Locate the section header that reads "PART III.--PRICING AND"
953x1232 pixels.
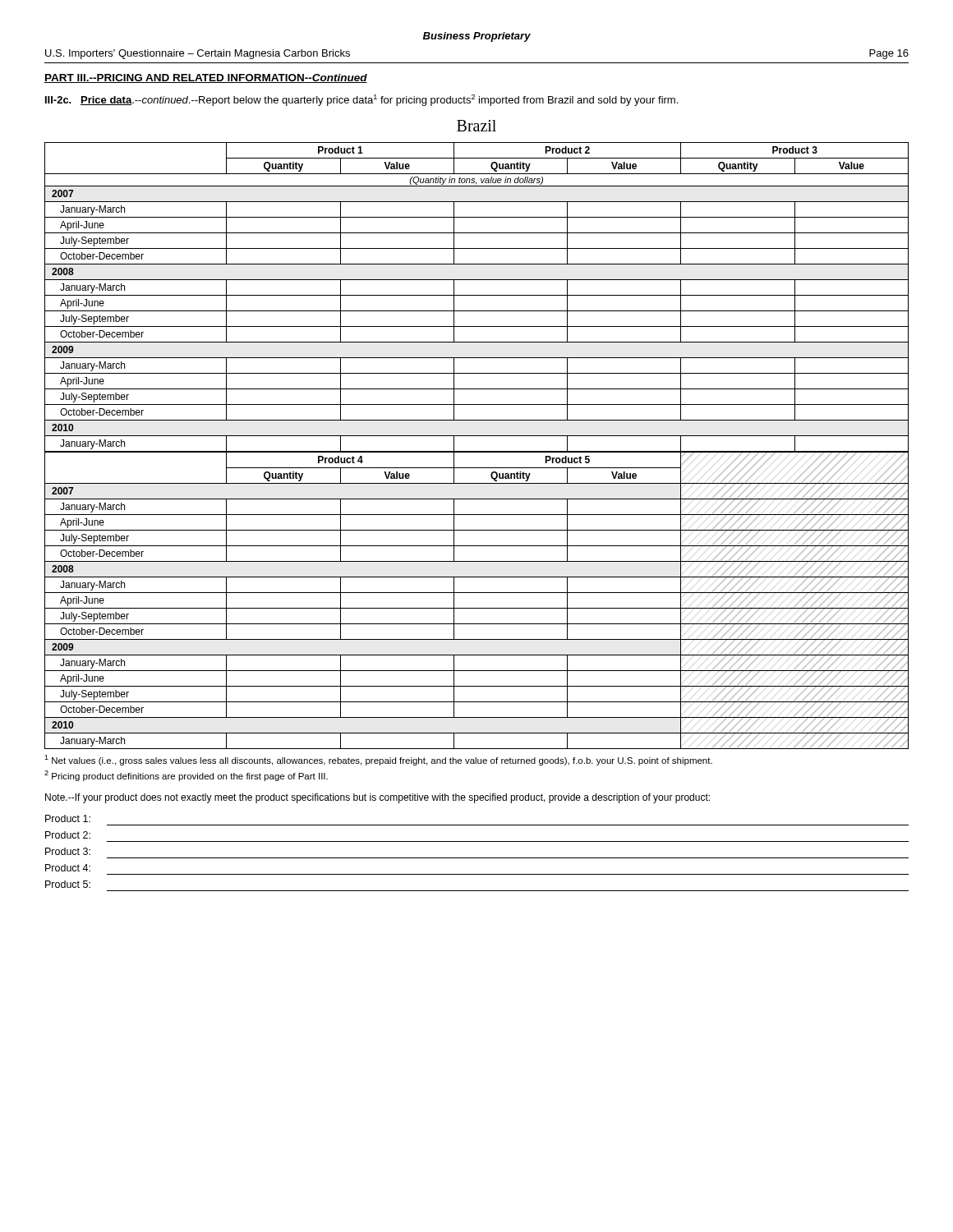(206, 78)
